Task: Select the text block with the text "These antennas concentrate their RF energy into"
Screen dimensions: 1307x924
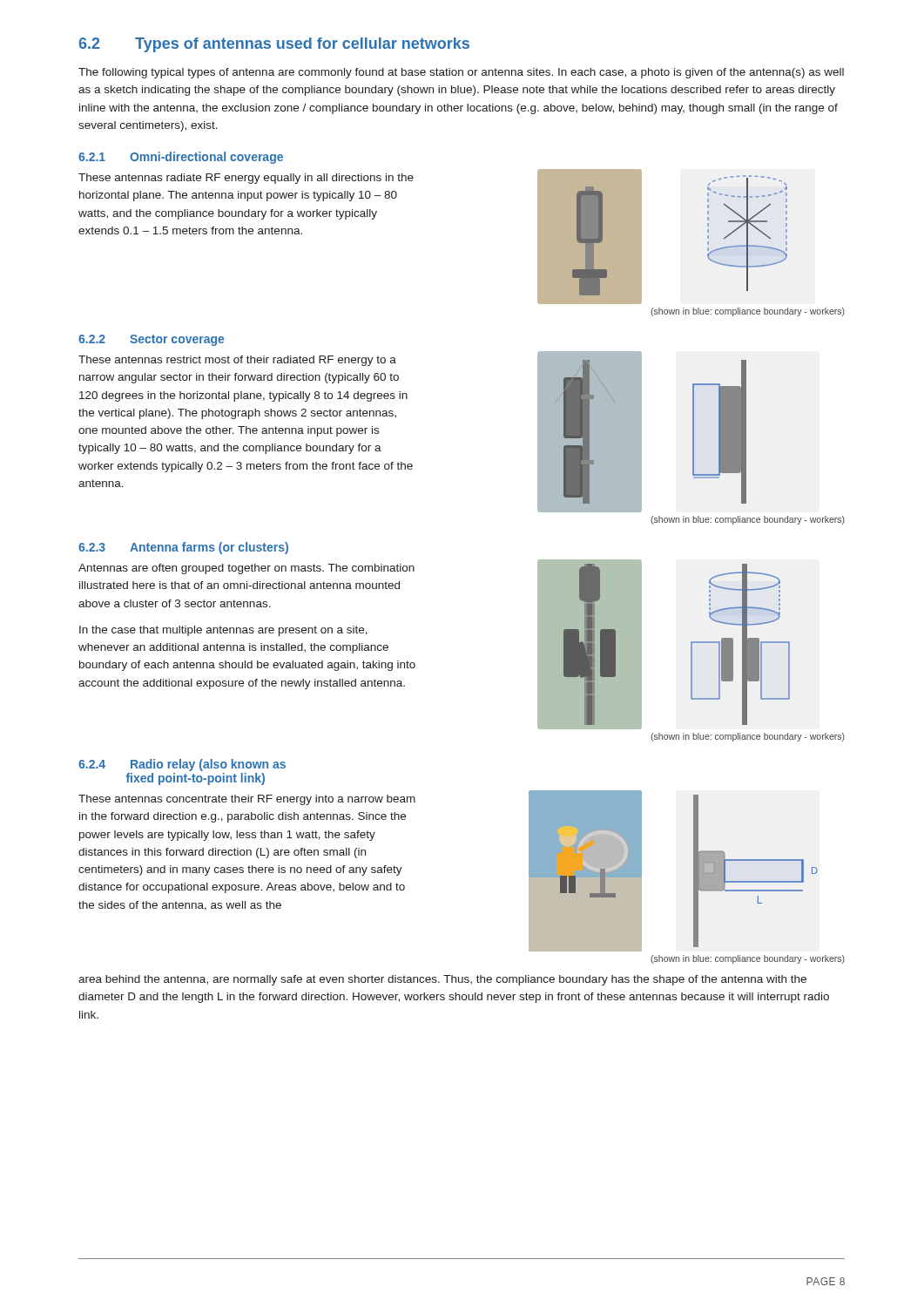Action: [247, 852]
